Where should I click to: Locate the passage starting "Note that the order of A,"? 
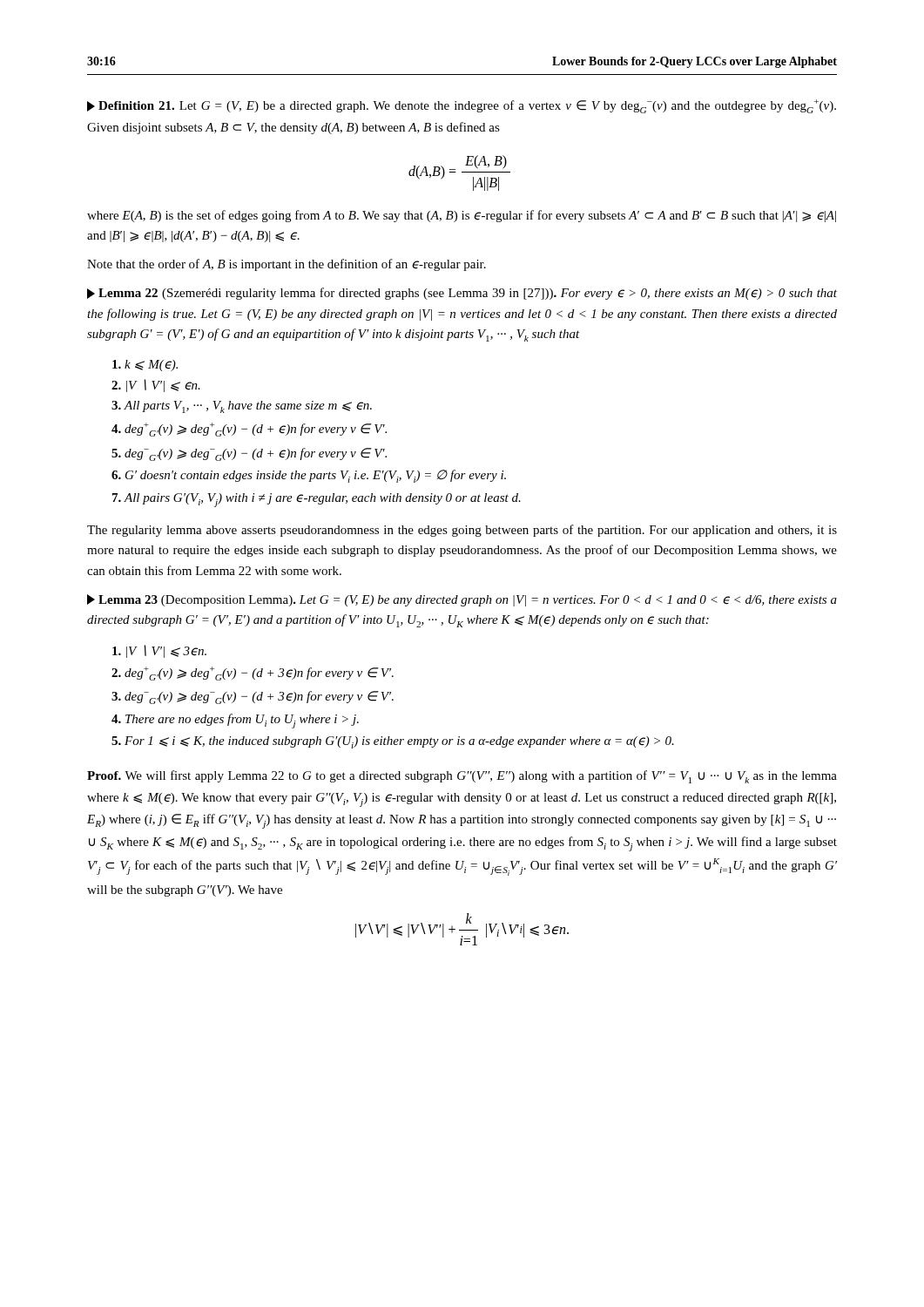pyautogui.click(x=287, y=264)
